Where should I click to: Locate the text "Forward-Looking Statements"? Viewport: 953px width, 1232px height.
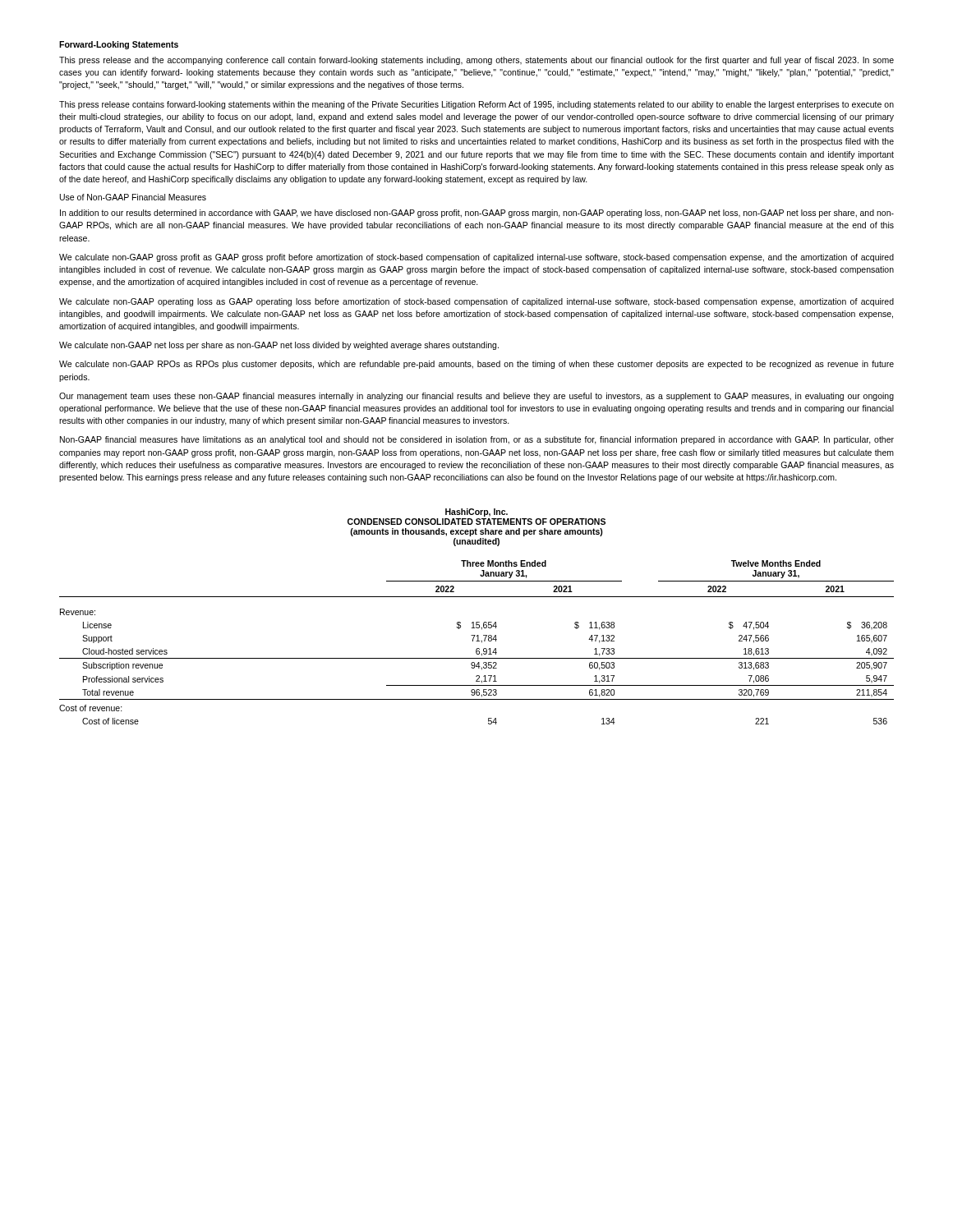[119, 44]
